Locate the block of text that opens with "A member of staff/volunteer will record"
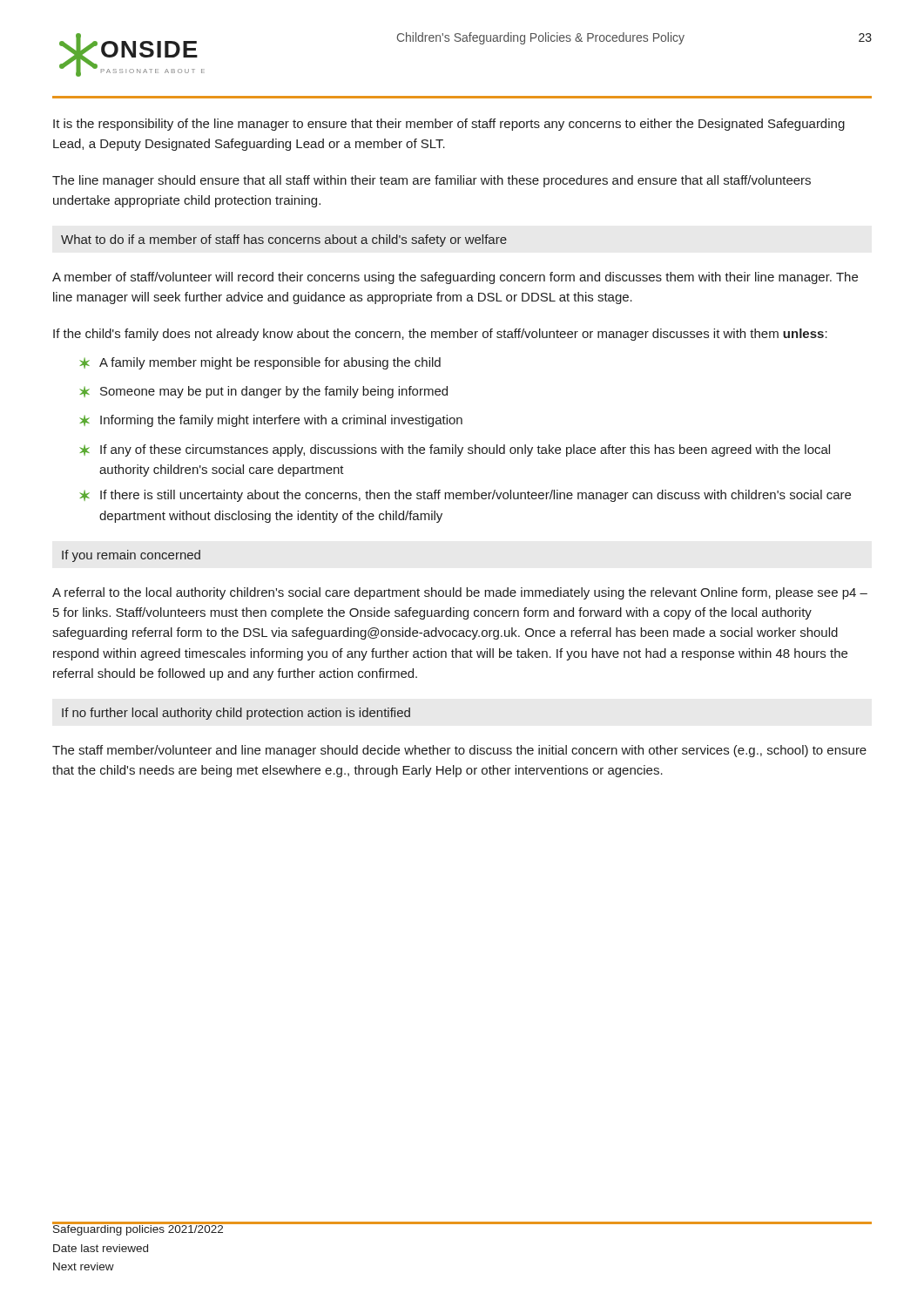The height and width of the screenshot is (1307, 924). coord(455,287)
